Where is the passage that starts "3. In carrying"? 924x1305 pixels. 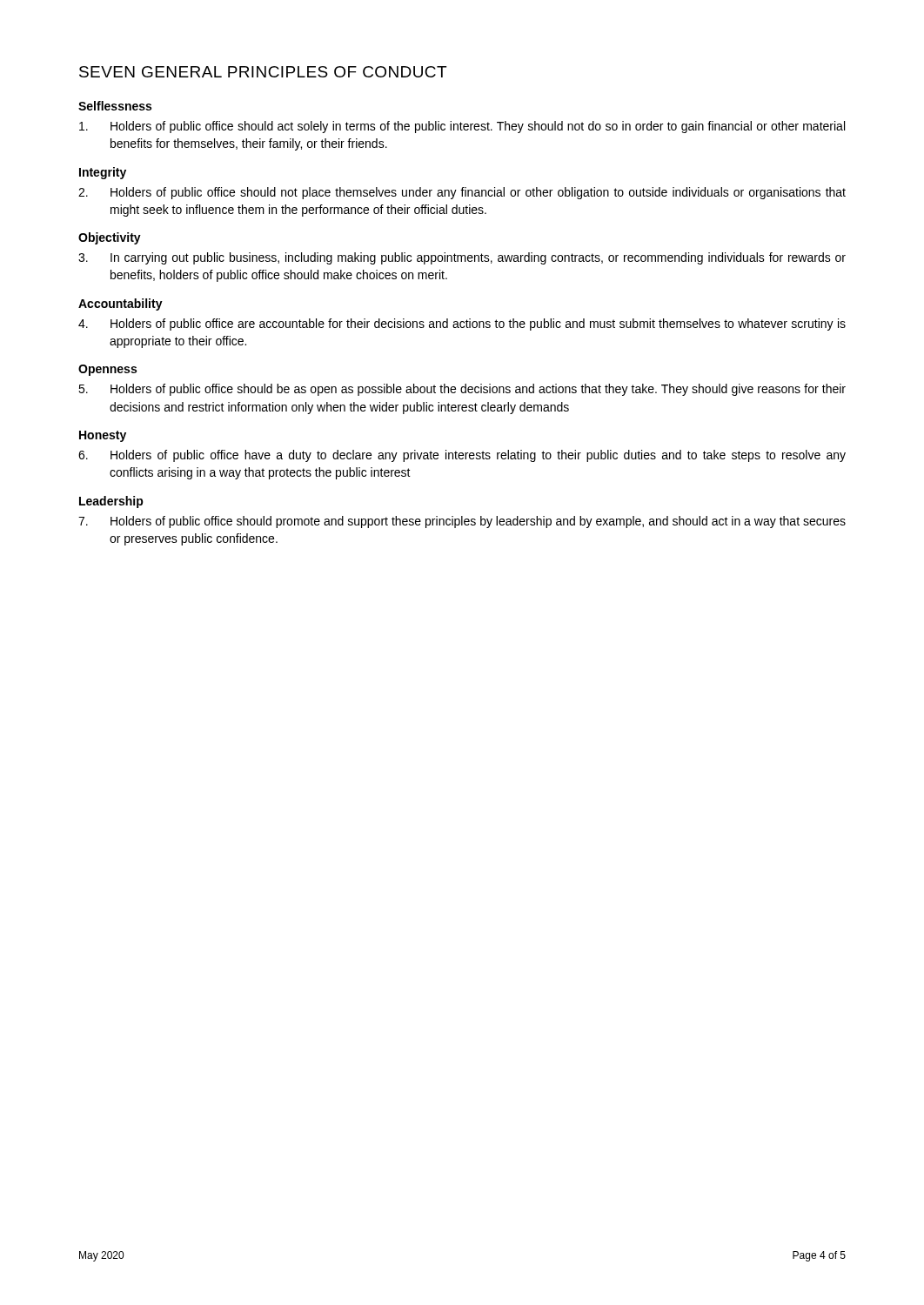coord(462,267)
